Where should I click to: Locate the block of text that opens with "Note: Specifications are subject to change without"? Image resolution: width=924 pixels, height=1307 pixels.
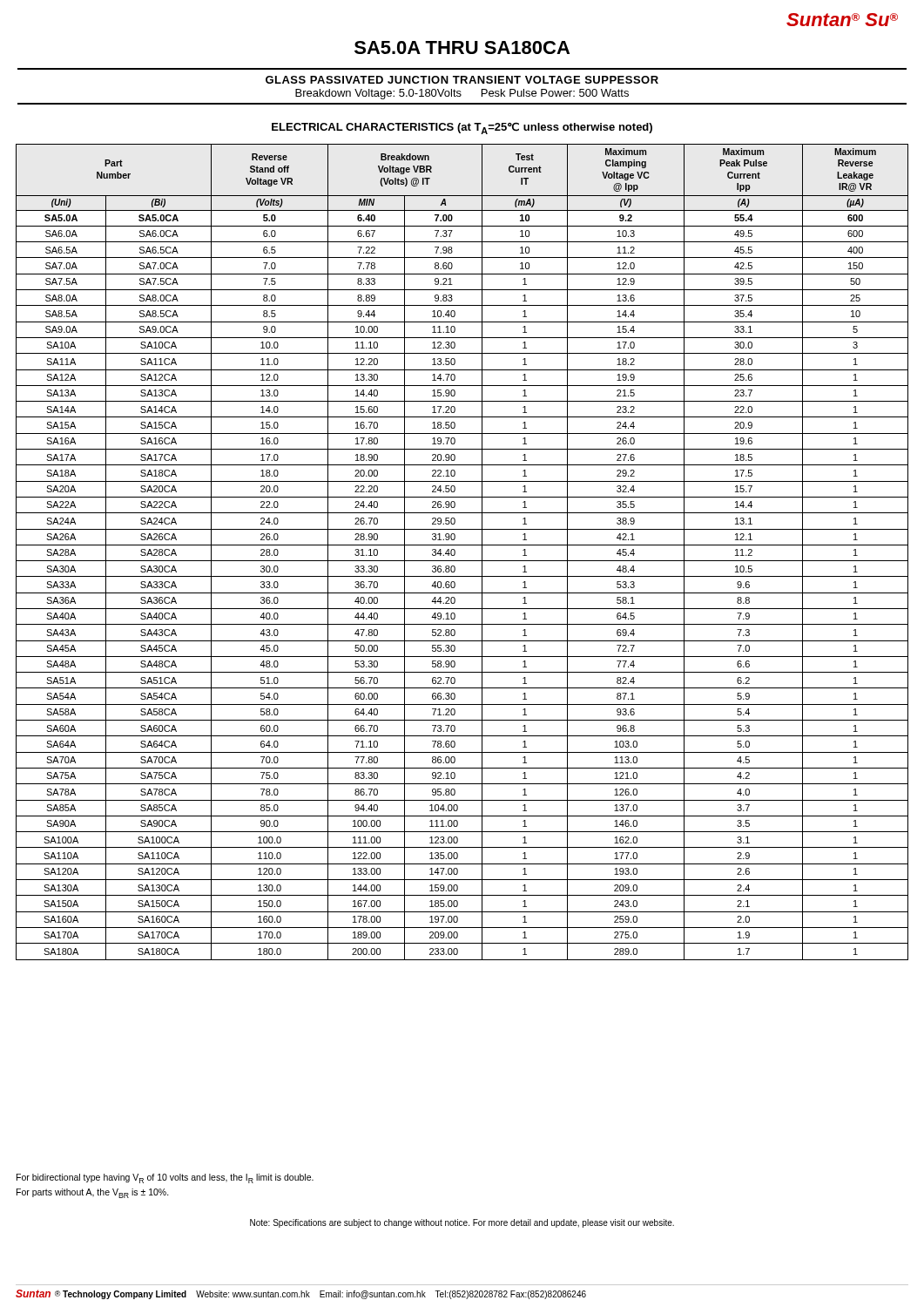click(x=462, y=1223)
